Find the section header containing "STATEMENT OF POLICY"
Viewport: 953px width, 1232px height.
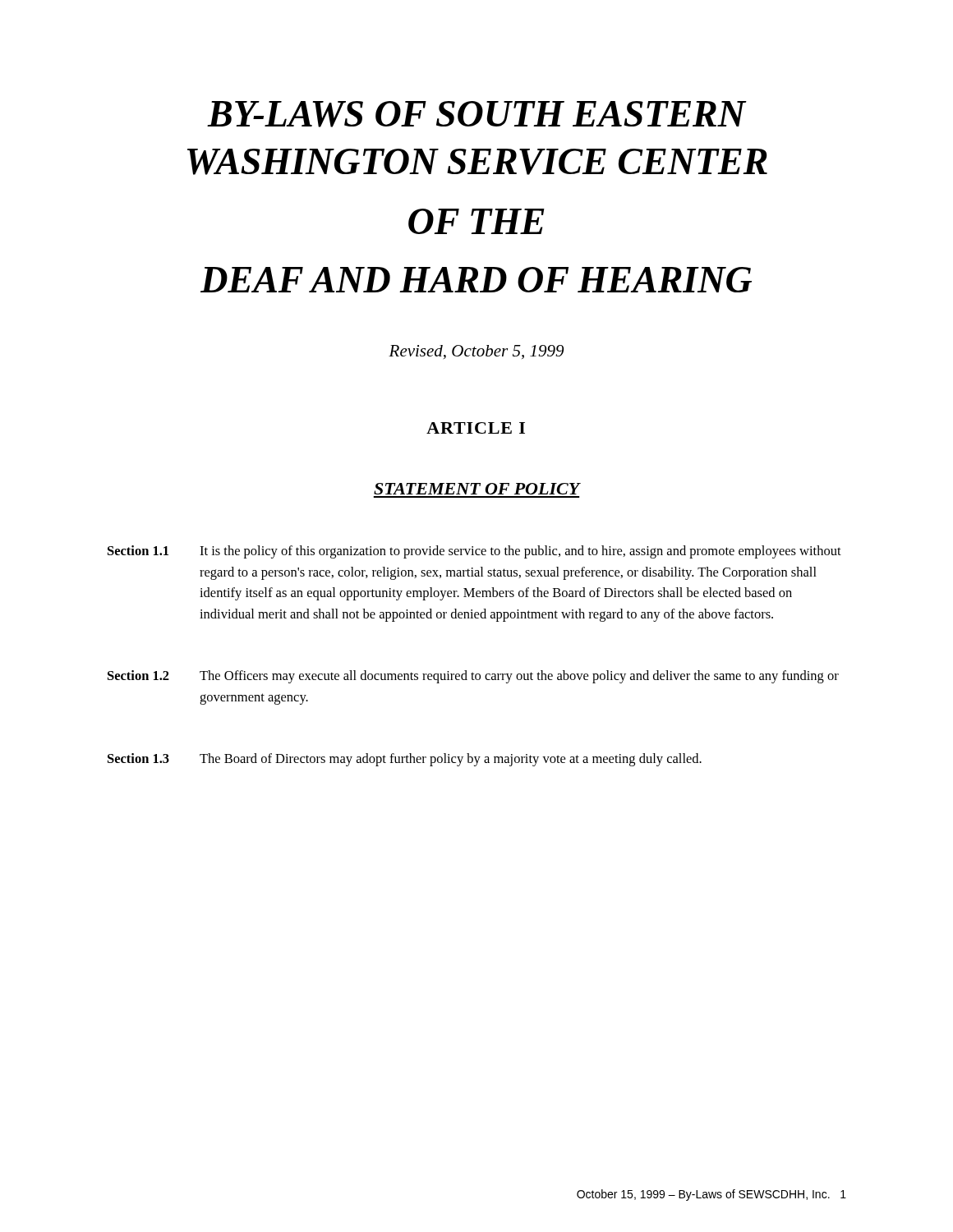coord(476,488)
